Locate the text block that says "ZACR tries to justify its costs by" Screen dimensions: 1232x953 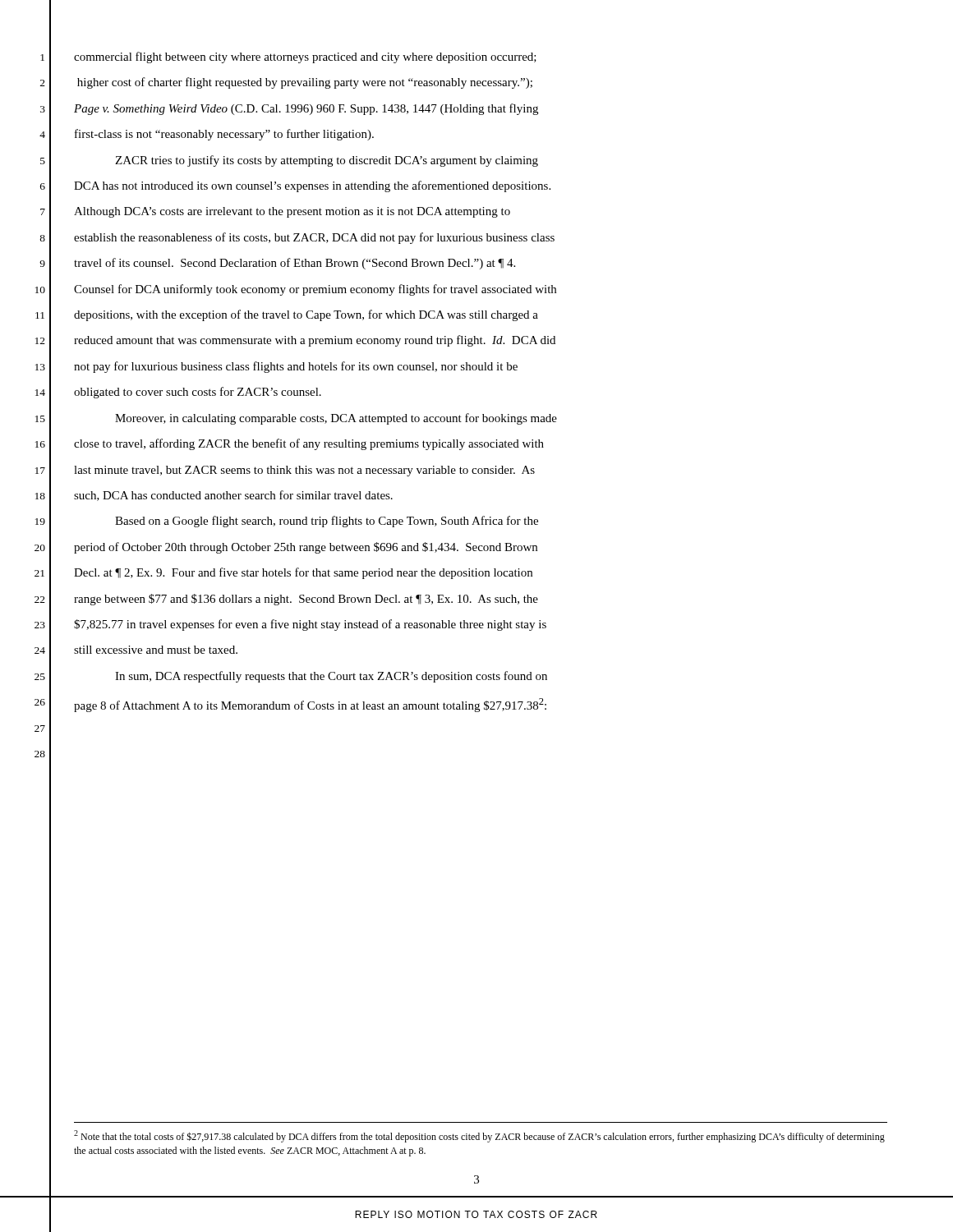point(315,276)
